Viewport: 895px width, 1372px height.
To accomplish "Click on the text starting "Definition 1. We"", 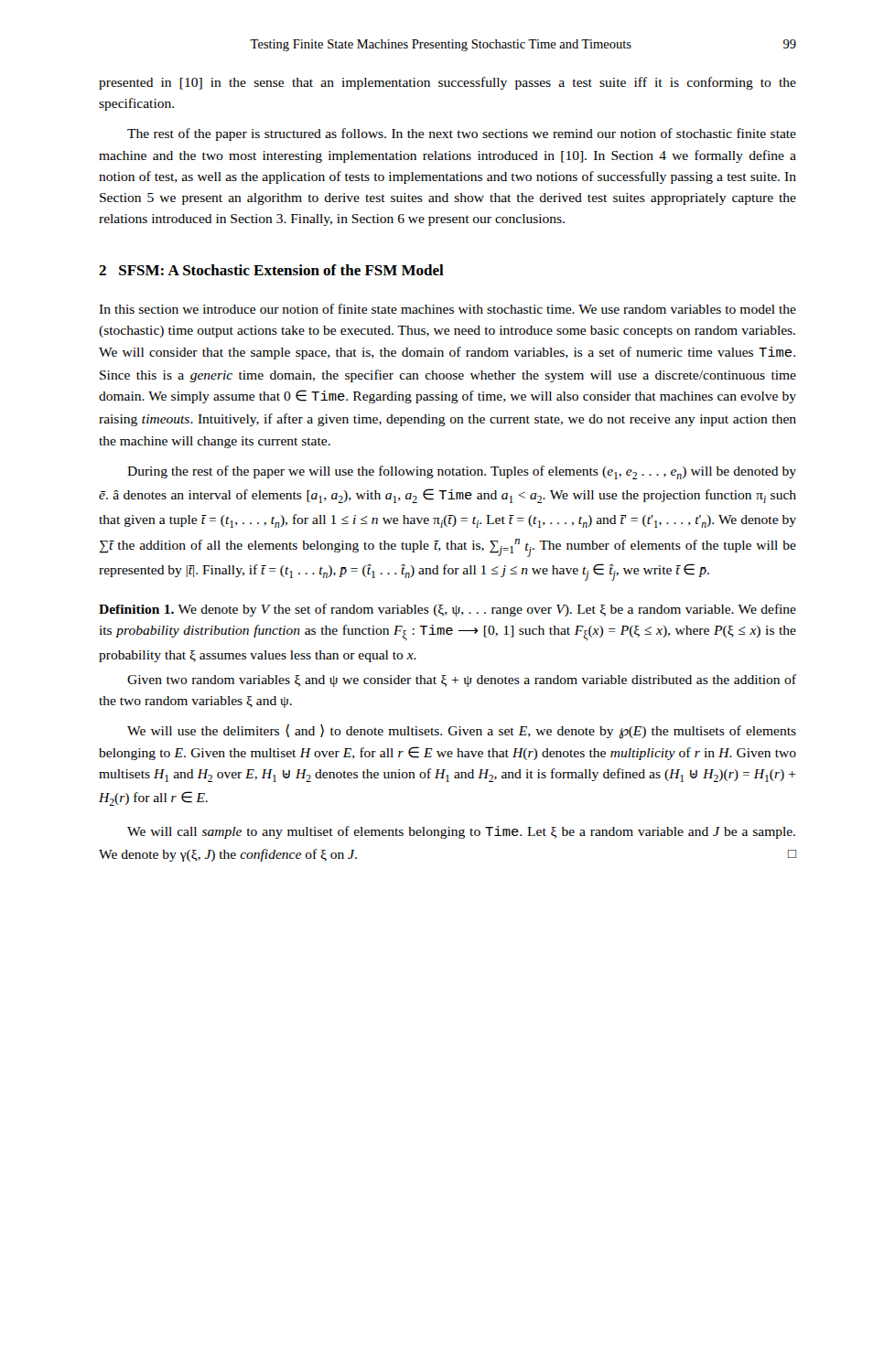I will [448, 631].
